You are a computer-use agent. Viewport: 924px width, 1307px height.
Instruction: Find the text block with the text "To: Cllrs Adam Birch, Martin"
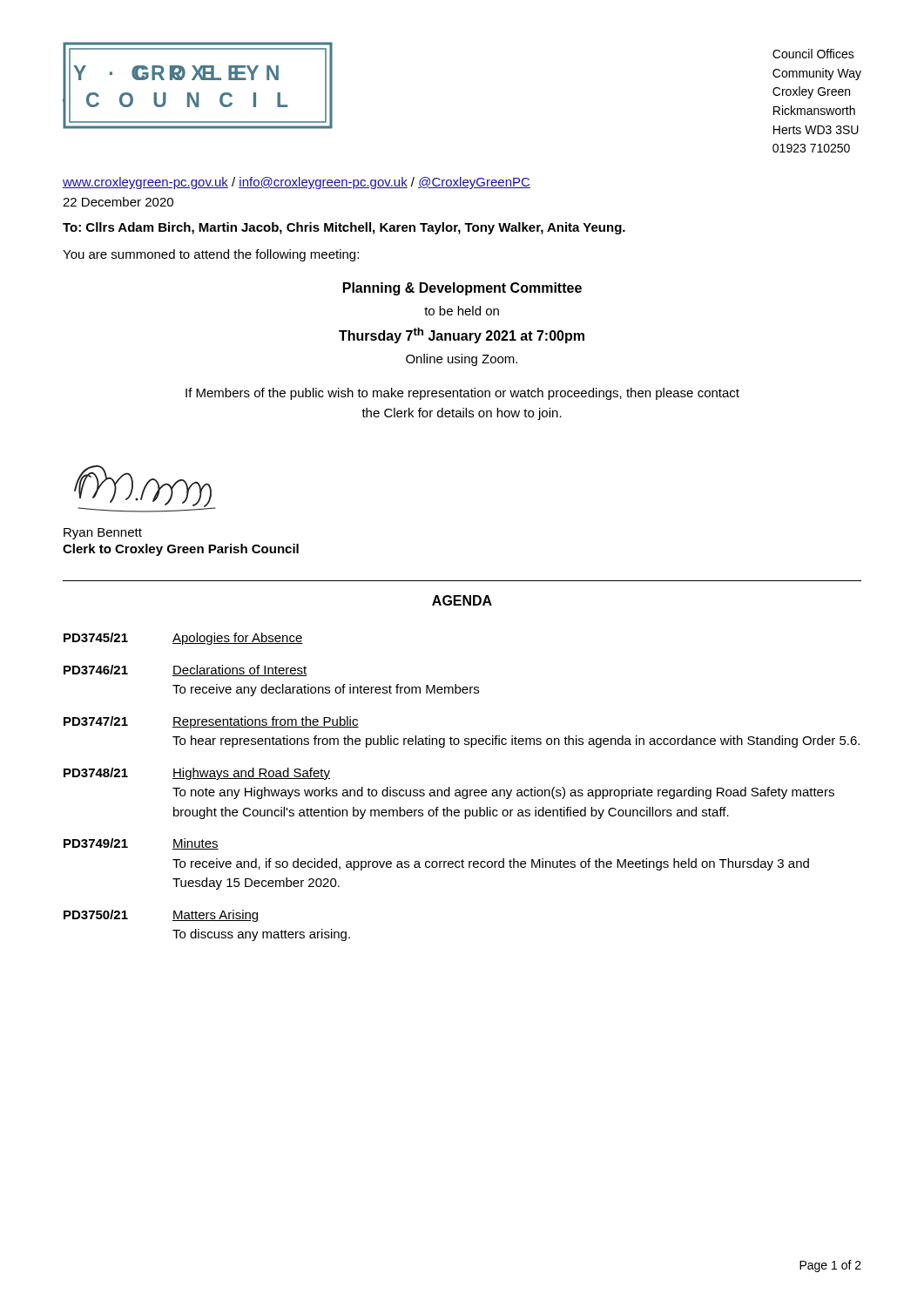tap(344, 227)
